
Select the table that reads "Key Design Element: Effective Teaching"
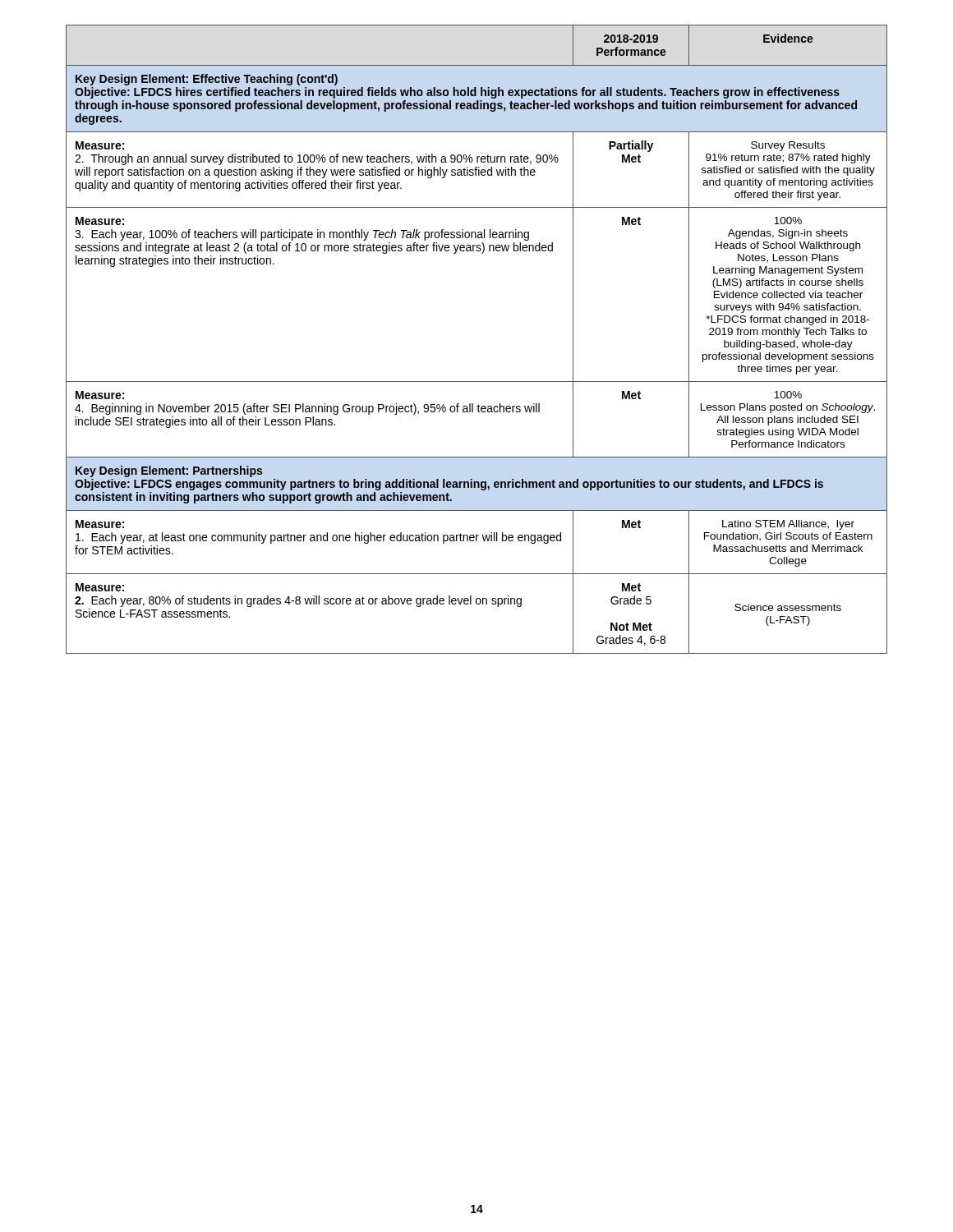pyautogui.click(x=476, y=339)
